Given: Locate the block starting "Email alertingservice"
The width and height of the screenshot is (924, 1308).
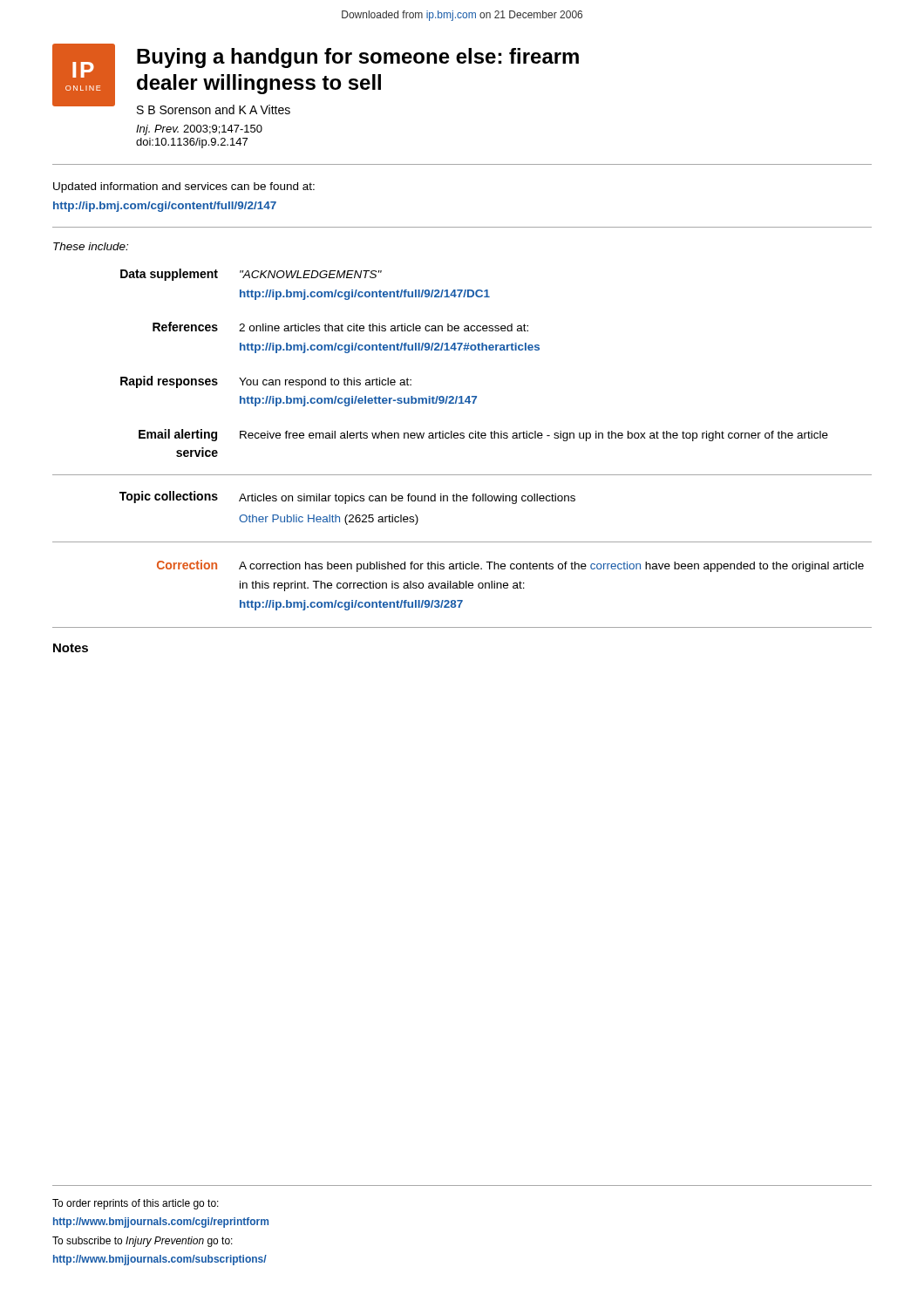Looking at the screenshot, I should coord(178,443).
